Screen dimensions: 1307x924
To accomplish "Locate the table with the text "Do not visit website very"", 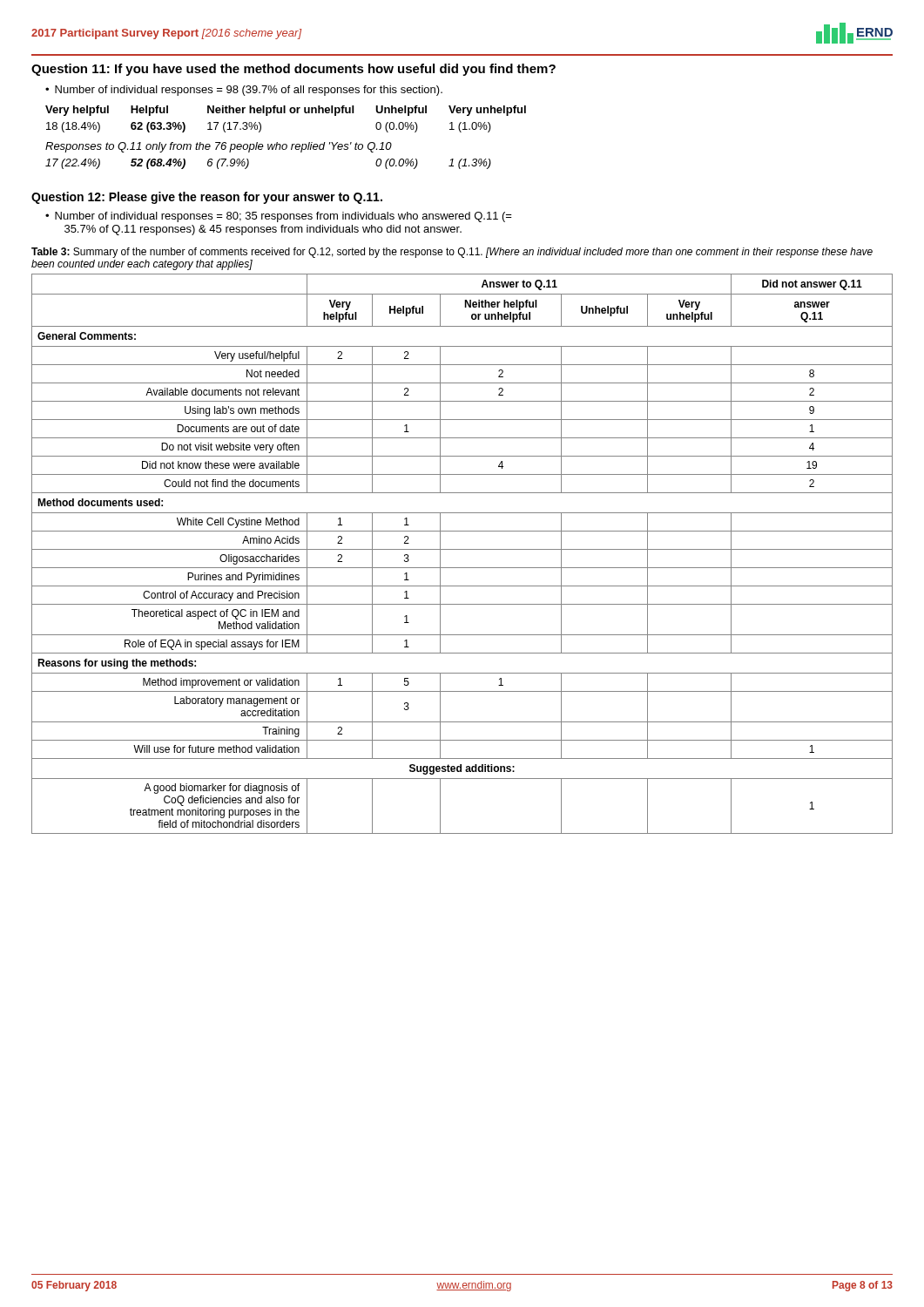I will tap(462, 554).
